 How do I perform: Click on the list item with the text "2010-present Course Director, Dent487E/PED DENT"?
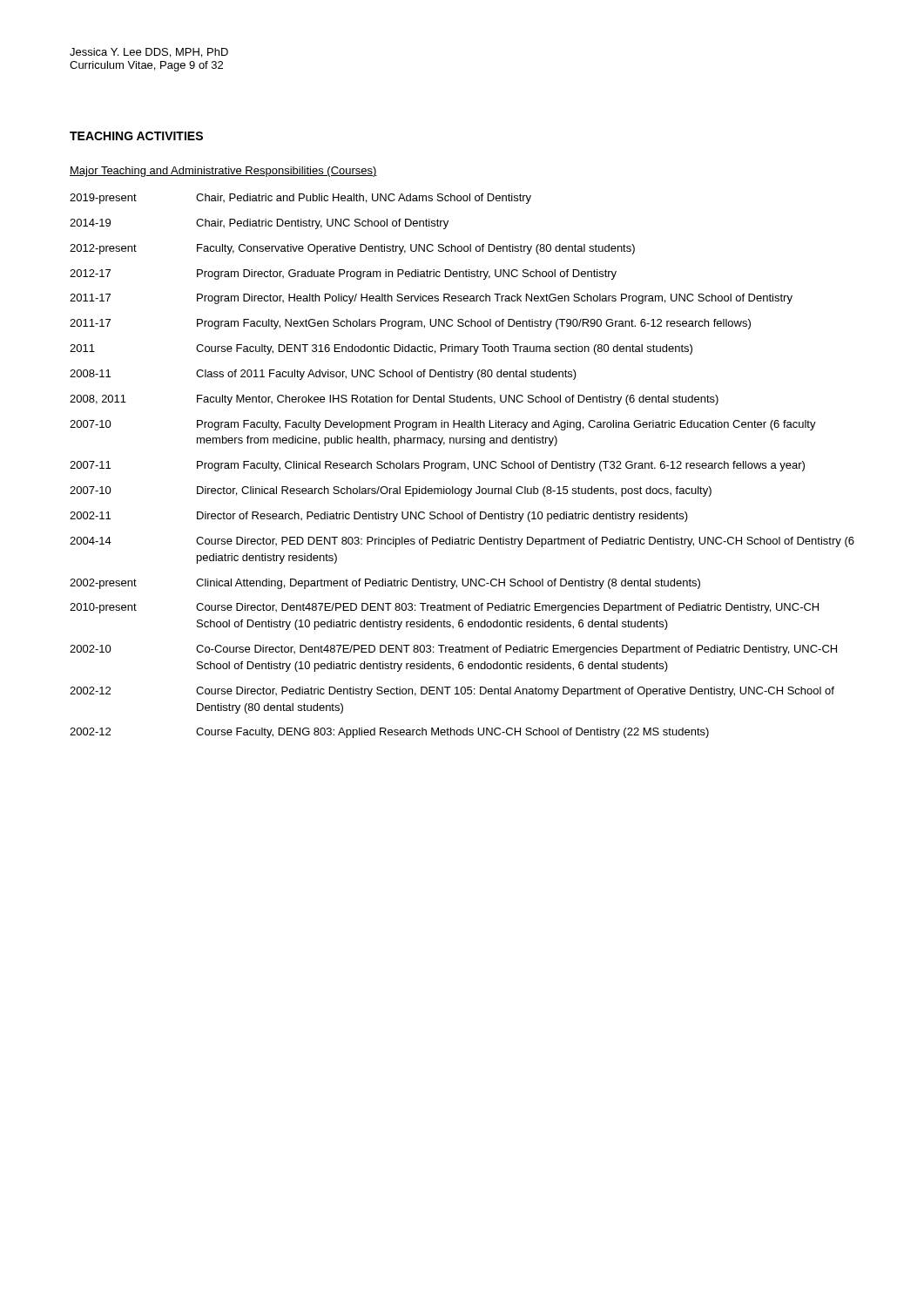pos(462,616)
